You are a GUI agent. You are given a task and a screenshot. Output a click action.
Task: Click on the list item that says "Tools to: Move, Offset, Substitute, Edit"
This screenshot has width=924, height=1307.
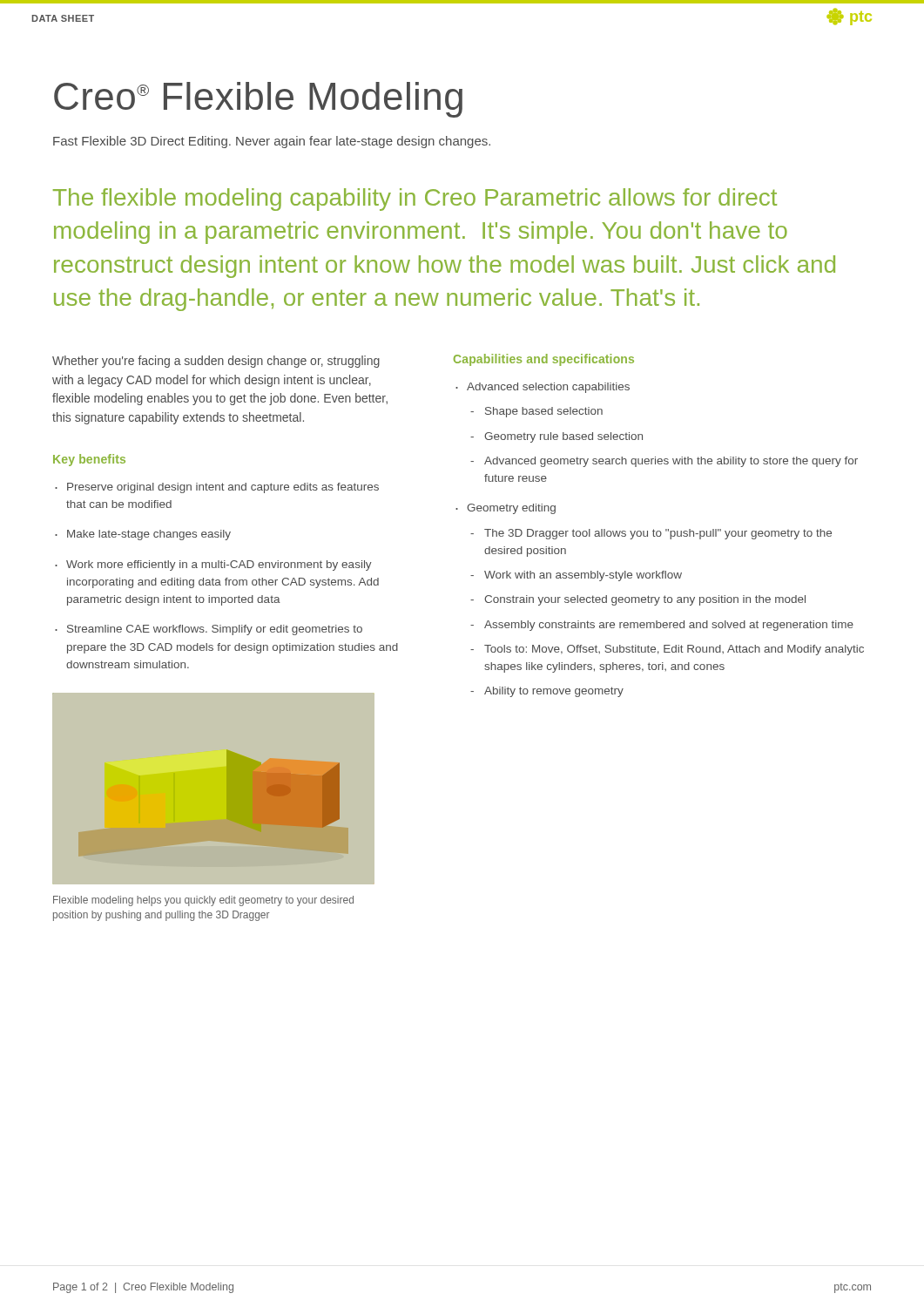point(674,657)
